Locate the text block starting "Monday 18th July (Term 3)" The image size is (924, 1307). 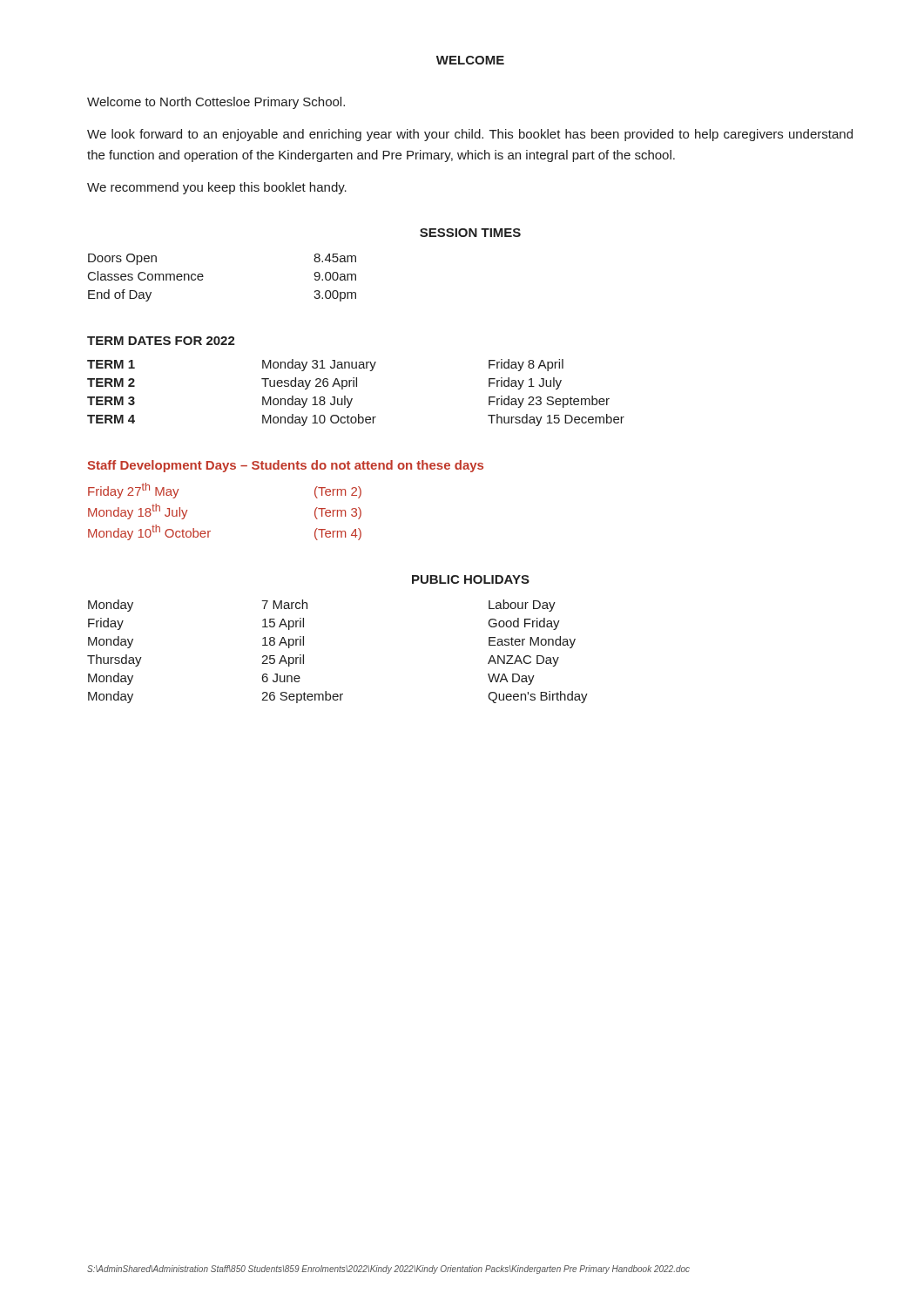coord(314,511)
